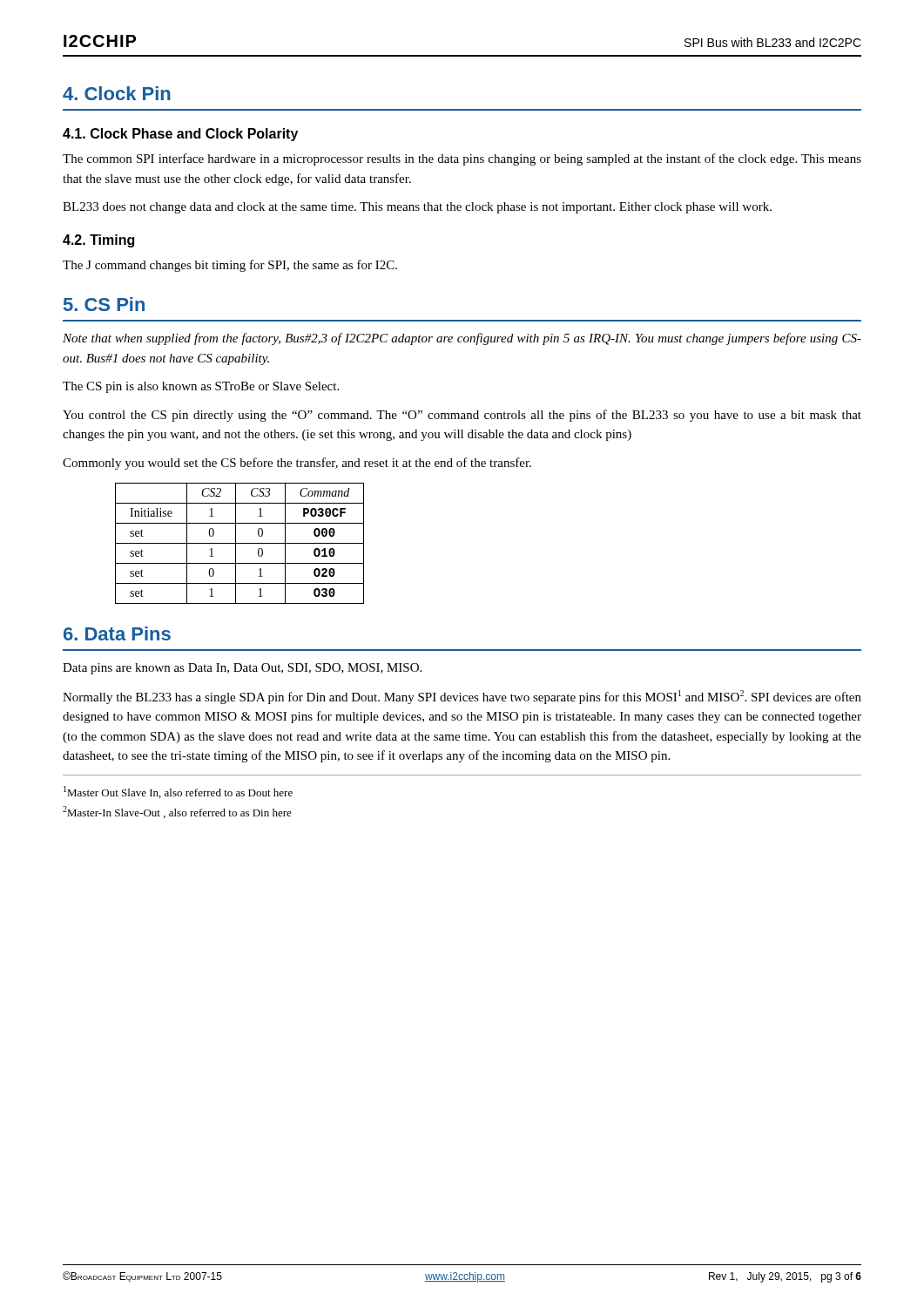The image size is (924, 1307).
Task: Where does it say "6. Data Pins"?
Action: [x=117, y=633]
